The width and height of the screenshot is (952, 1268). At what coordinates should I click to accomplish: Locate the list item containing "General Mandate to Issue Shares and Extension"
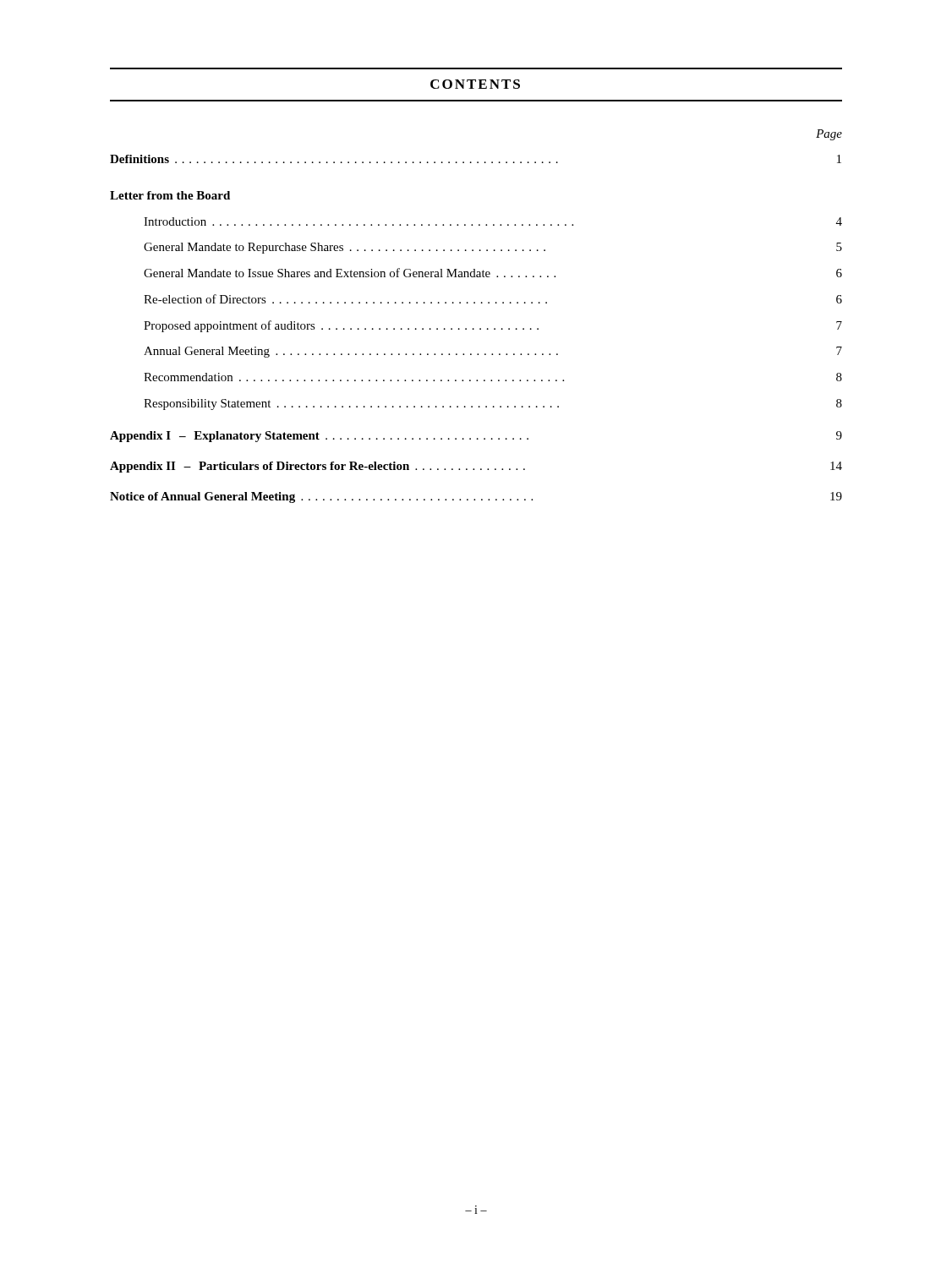pos(493,273)
